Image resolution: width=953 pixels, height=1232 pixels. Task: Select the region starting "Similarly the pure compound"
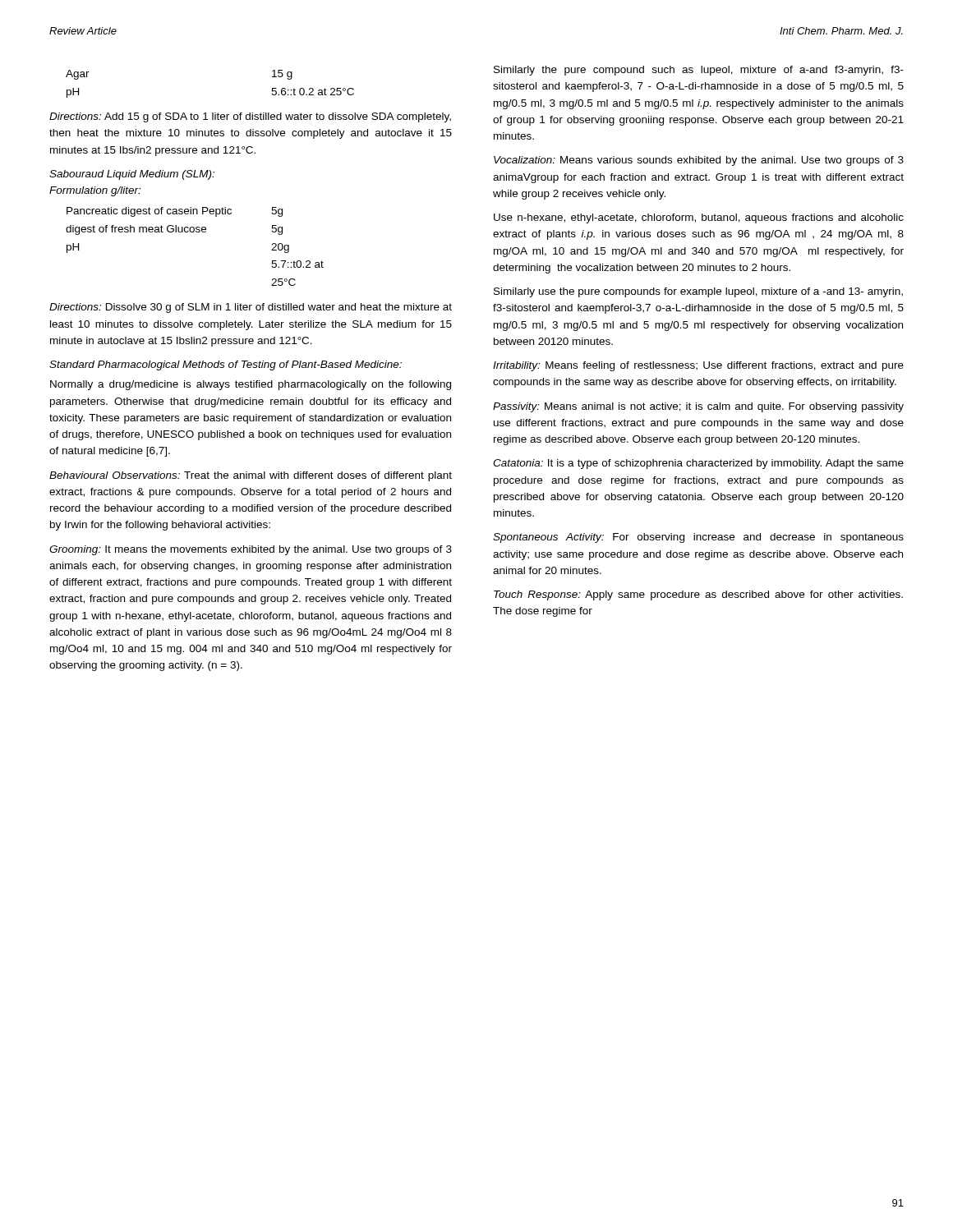tap(698, 103)
